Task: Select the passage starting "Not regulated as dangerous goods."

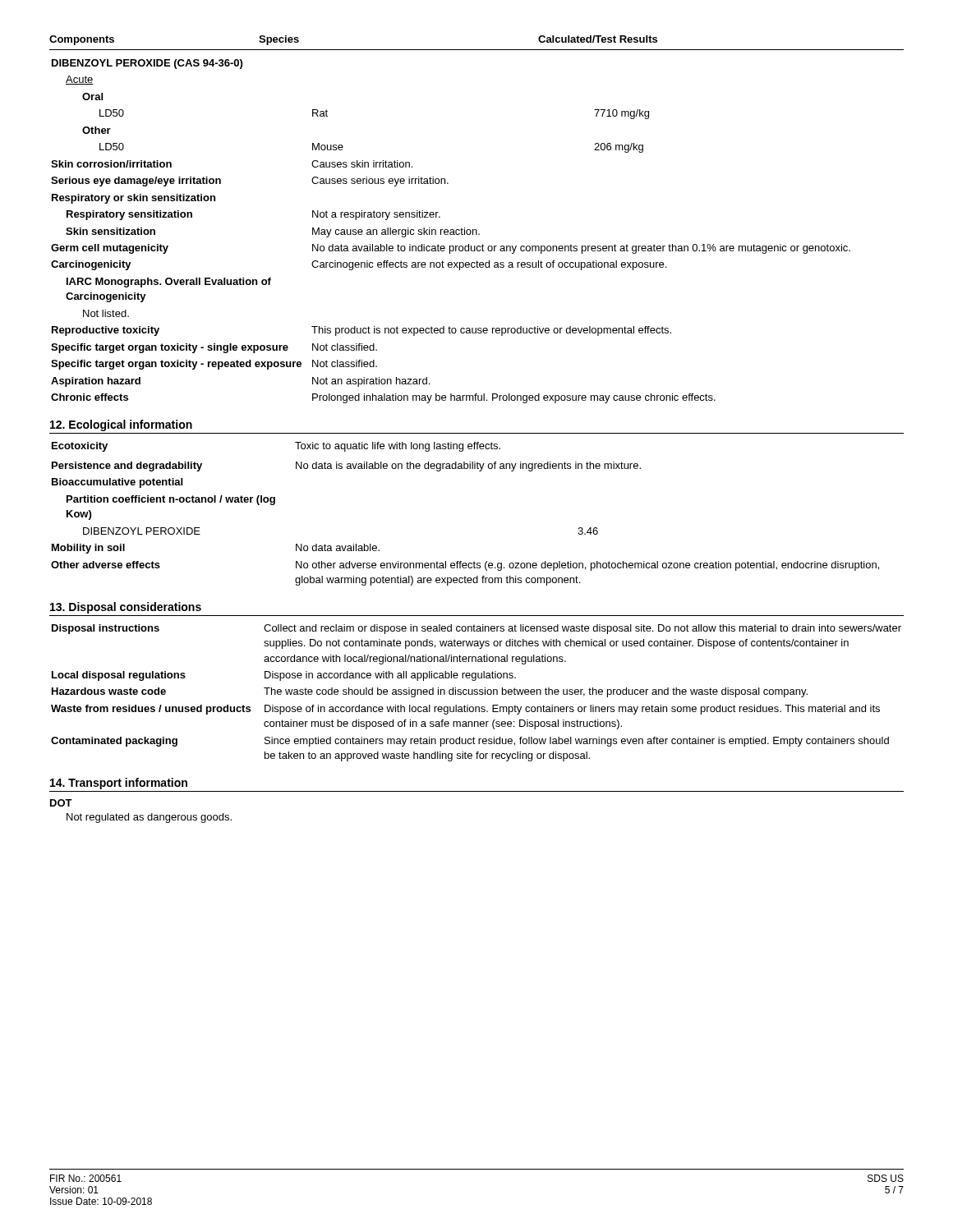Action: pos(149,817)
